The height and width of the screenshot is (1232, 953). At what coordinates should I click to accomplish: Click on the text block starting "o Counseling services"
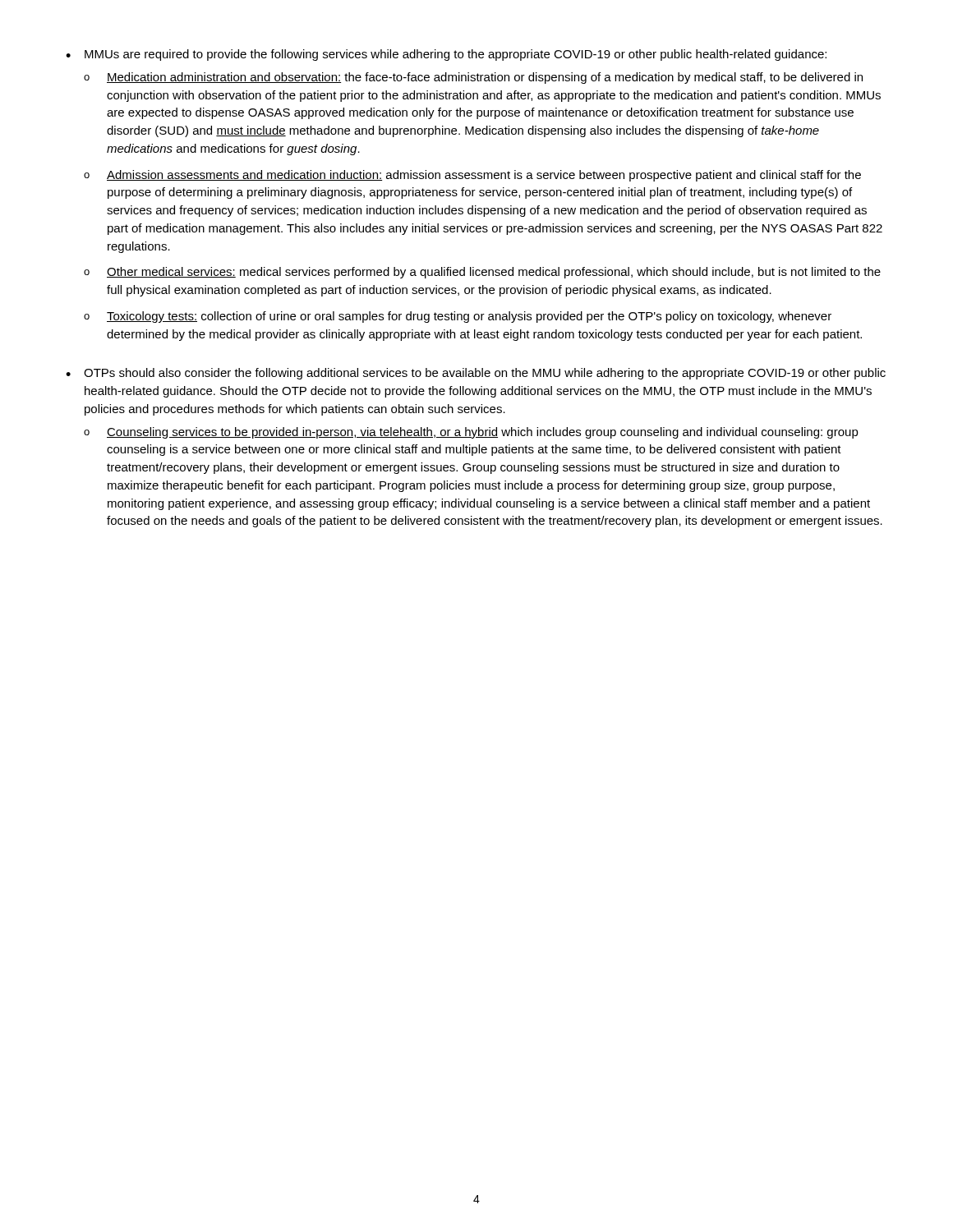486,476
